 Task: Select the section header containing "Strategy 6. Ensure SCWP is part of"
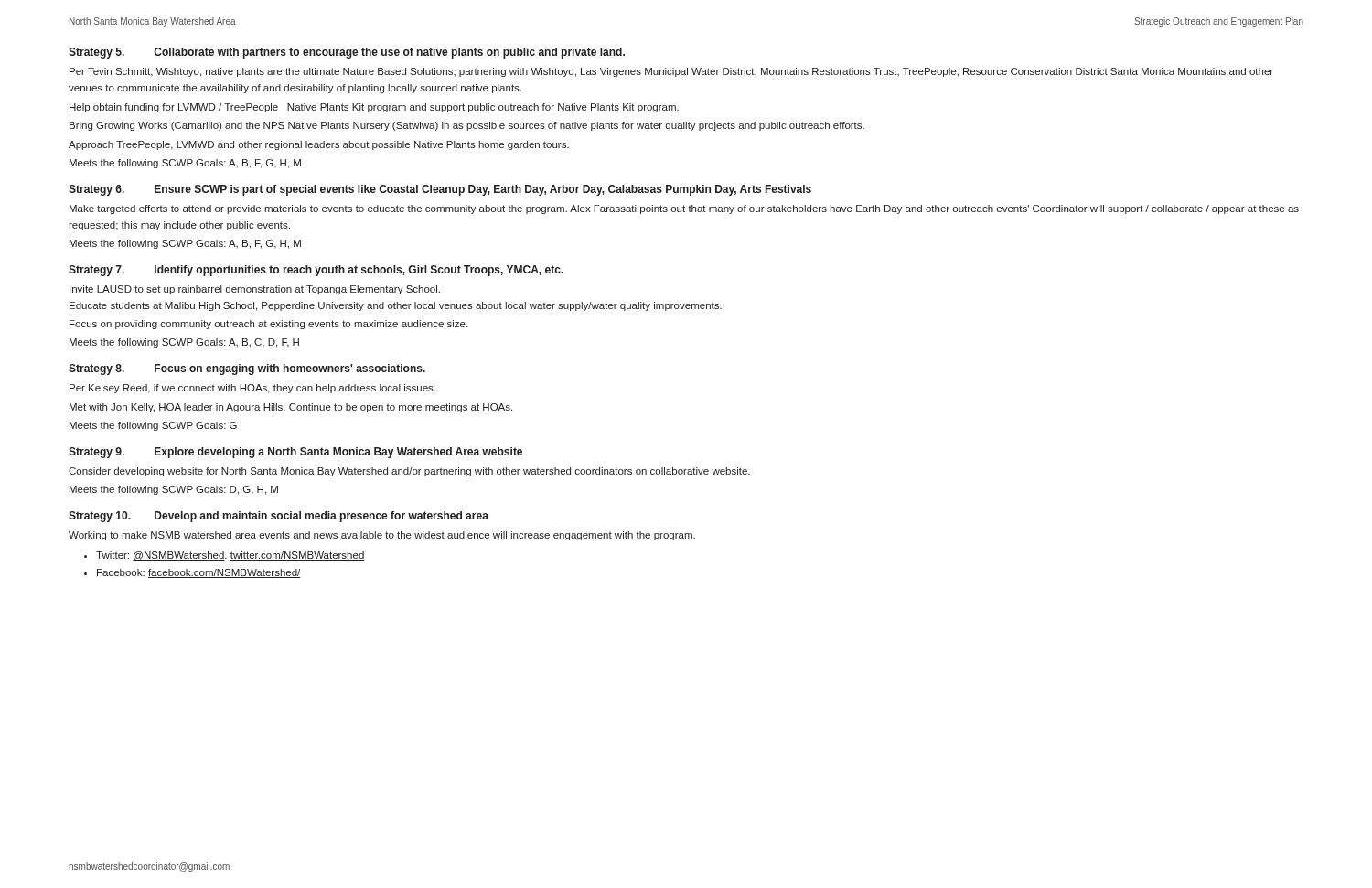tap(440, 189)
